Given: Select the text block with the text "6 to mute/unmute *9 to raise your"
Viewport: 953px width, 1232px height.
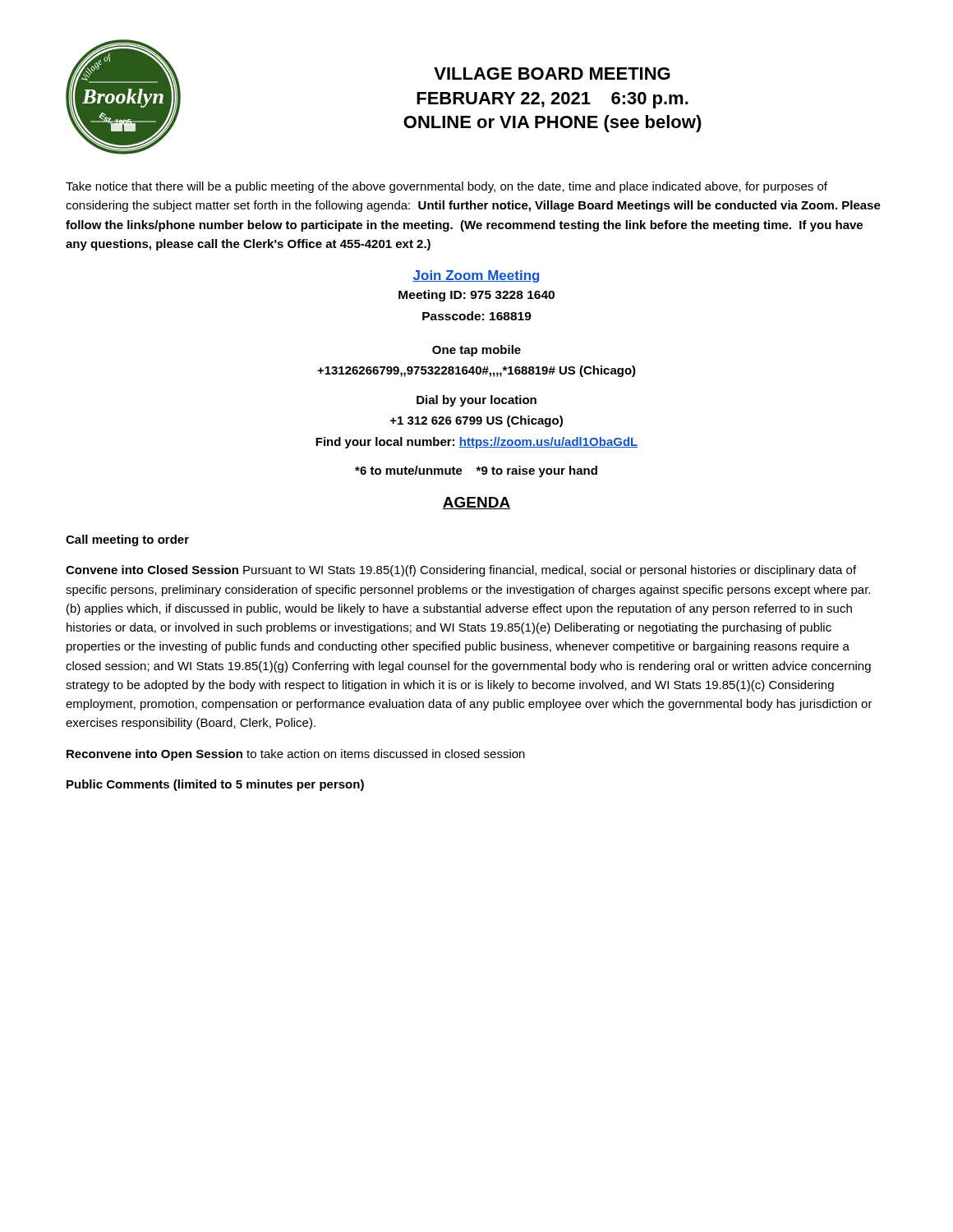Looking at the screenshot, I should click(x=476, y=470).
